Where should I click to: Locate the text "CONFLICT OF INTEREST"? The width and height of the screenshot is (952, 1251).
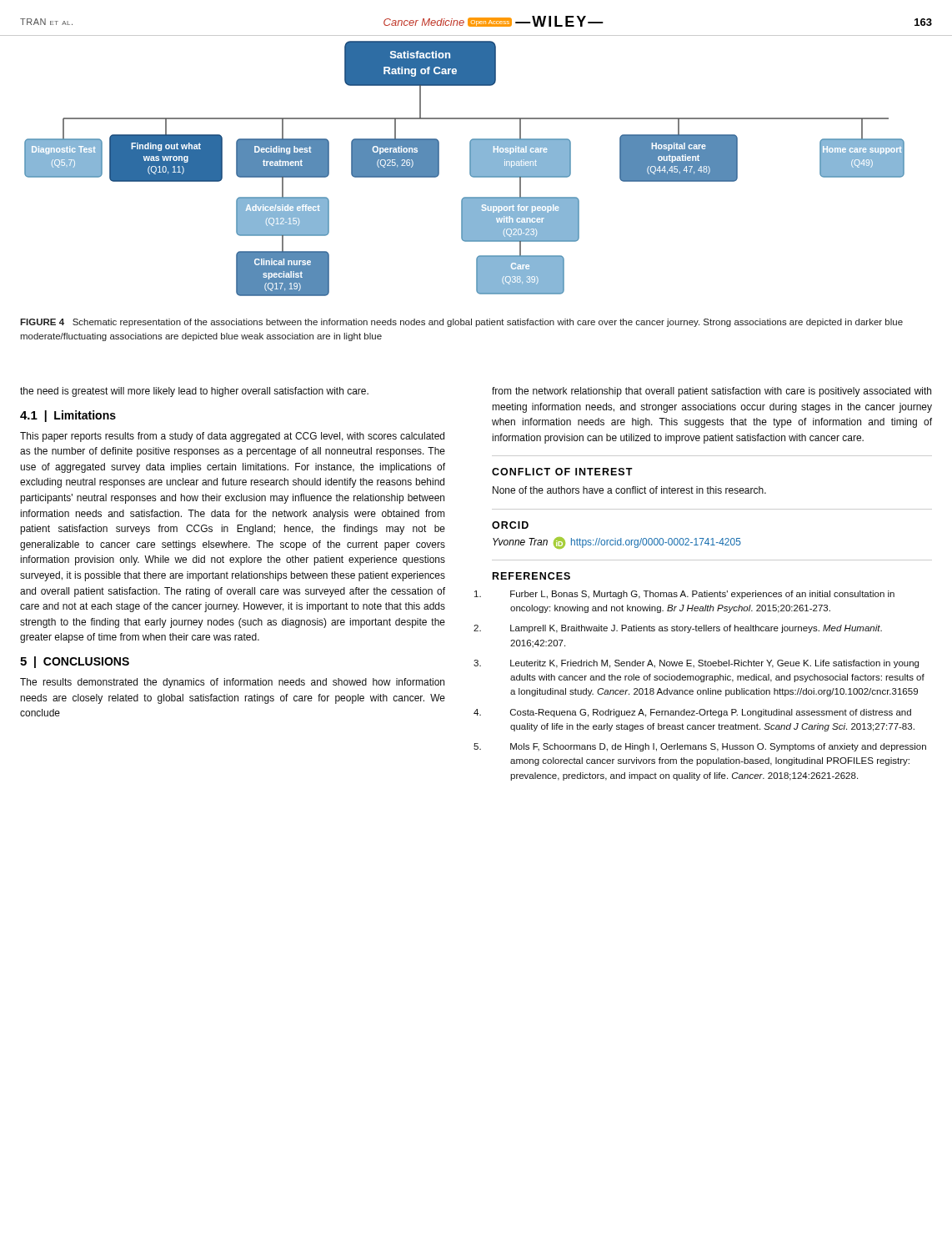tap(562, 472)
